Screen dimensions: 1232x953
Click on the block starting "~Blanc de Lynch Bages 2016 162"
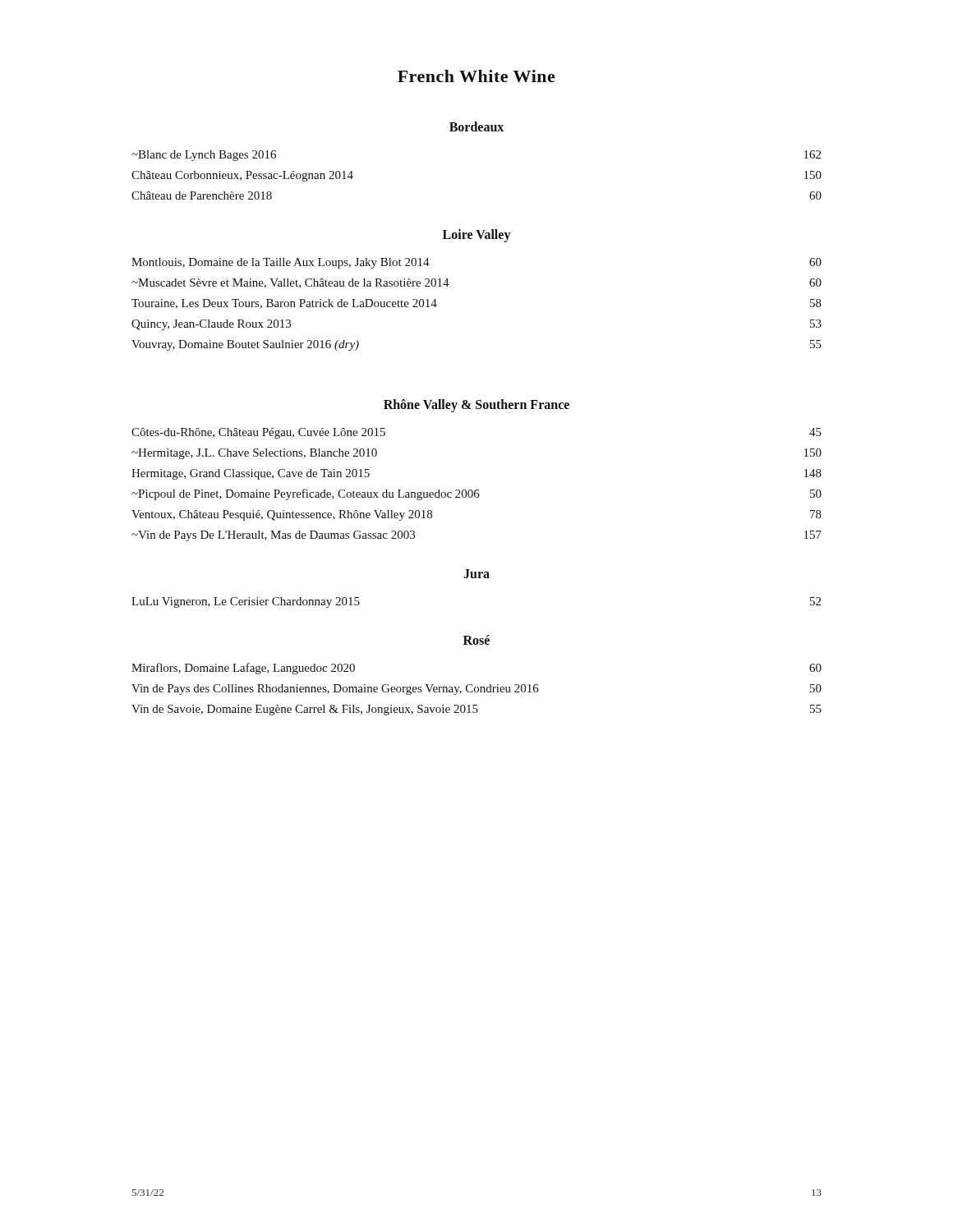pos(196,156)
